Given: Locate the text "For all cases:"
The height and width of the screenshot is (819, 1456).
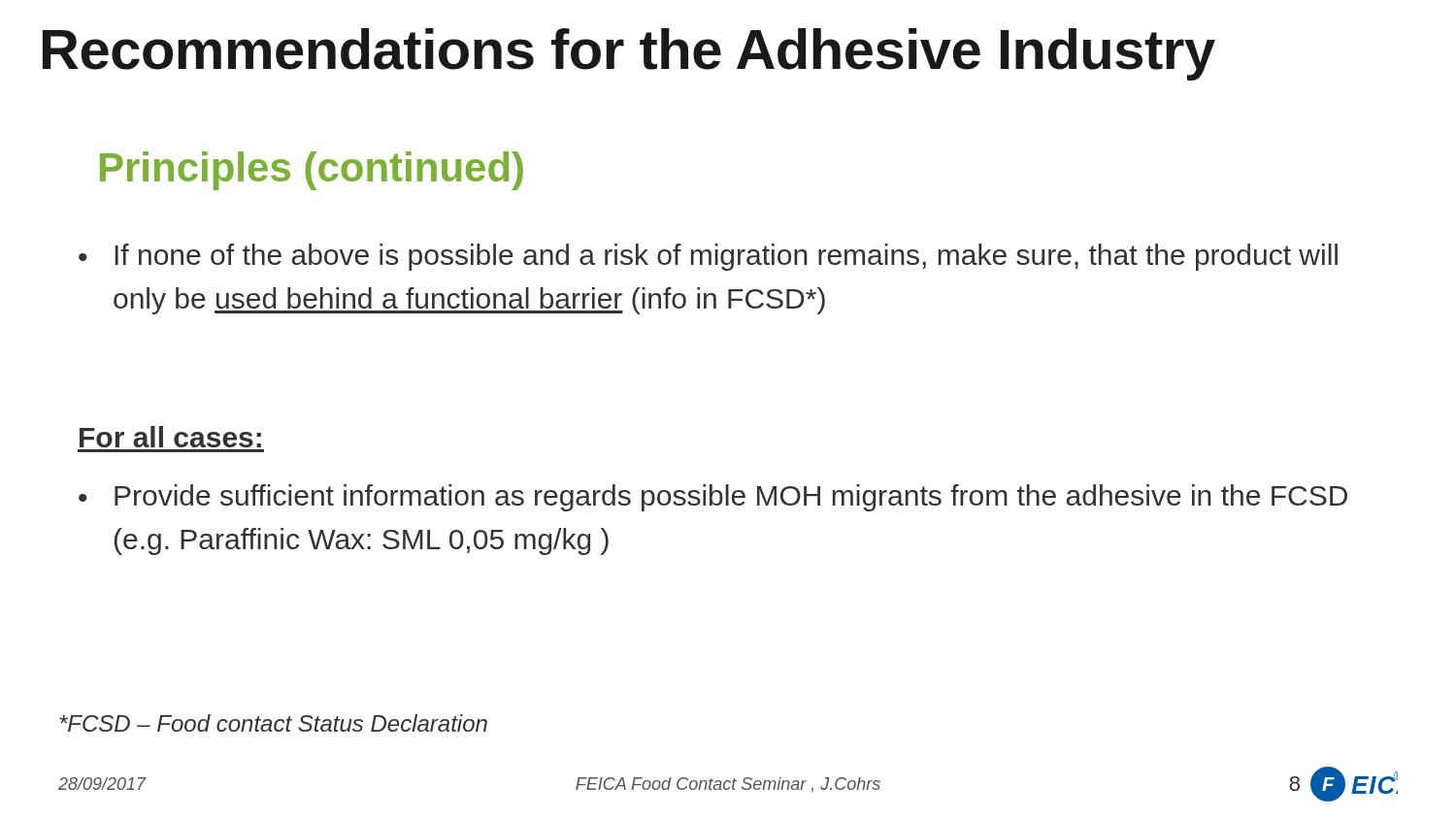Looking at the screenshot, I should 171,437.
